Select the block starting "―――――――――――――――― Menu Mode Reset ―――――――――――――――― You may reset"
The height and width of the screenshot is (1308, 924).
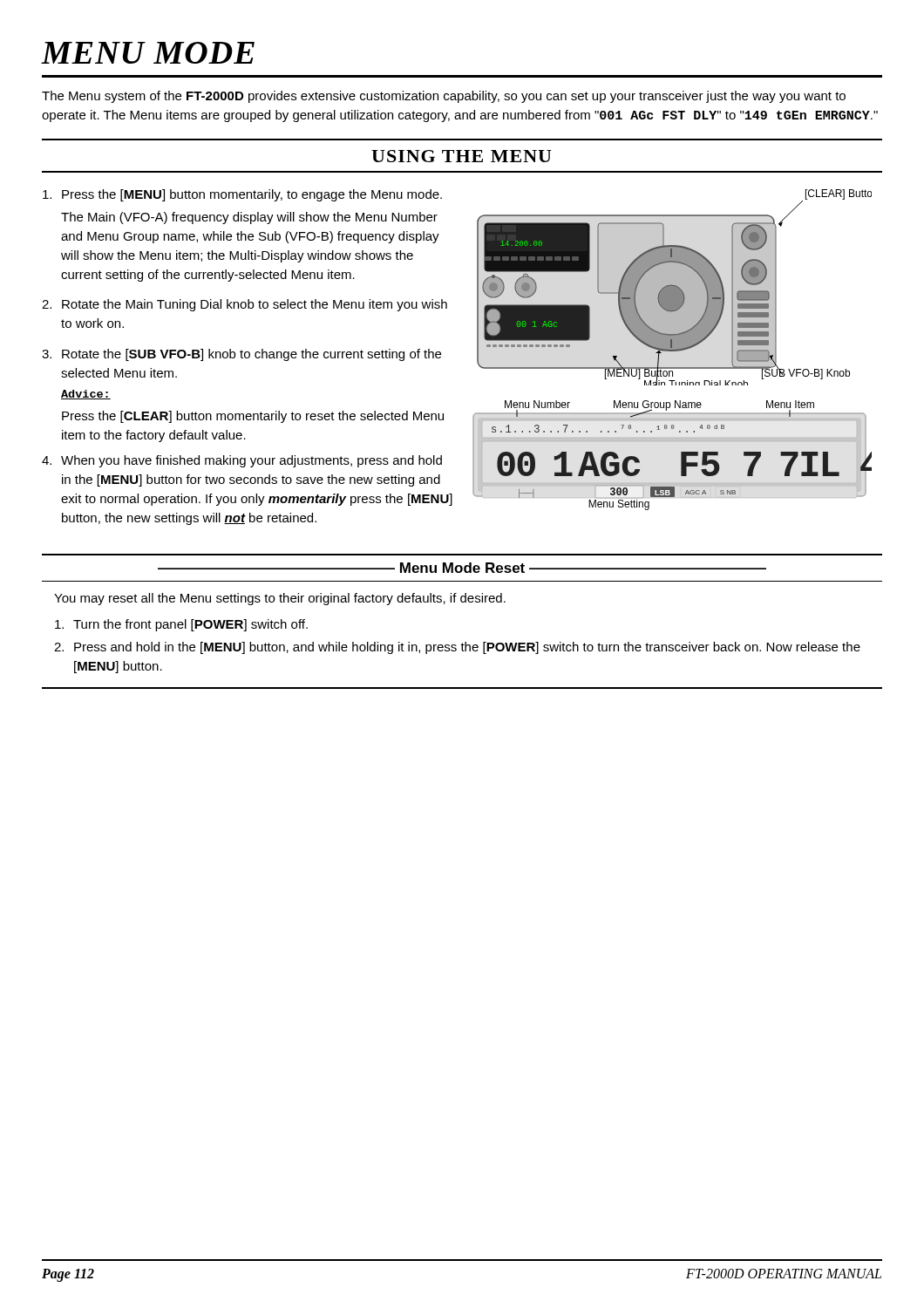462,568
